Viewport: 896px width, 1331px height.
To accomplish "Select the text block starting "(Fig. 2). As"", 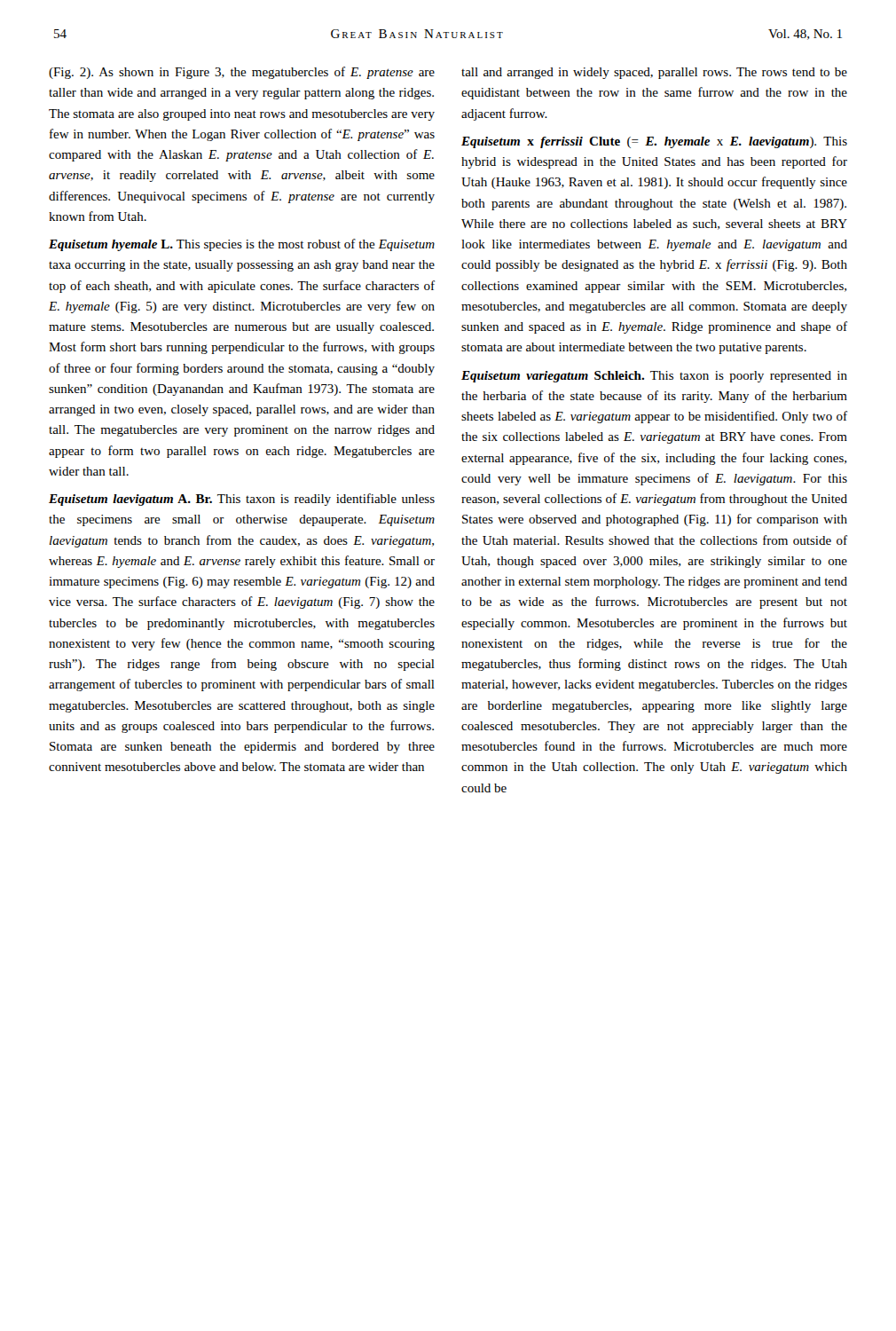I will pos(242,145).
